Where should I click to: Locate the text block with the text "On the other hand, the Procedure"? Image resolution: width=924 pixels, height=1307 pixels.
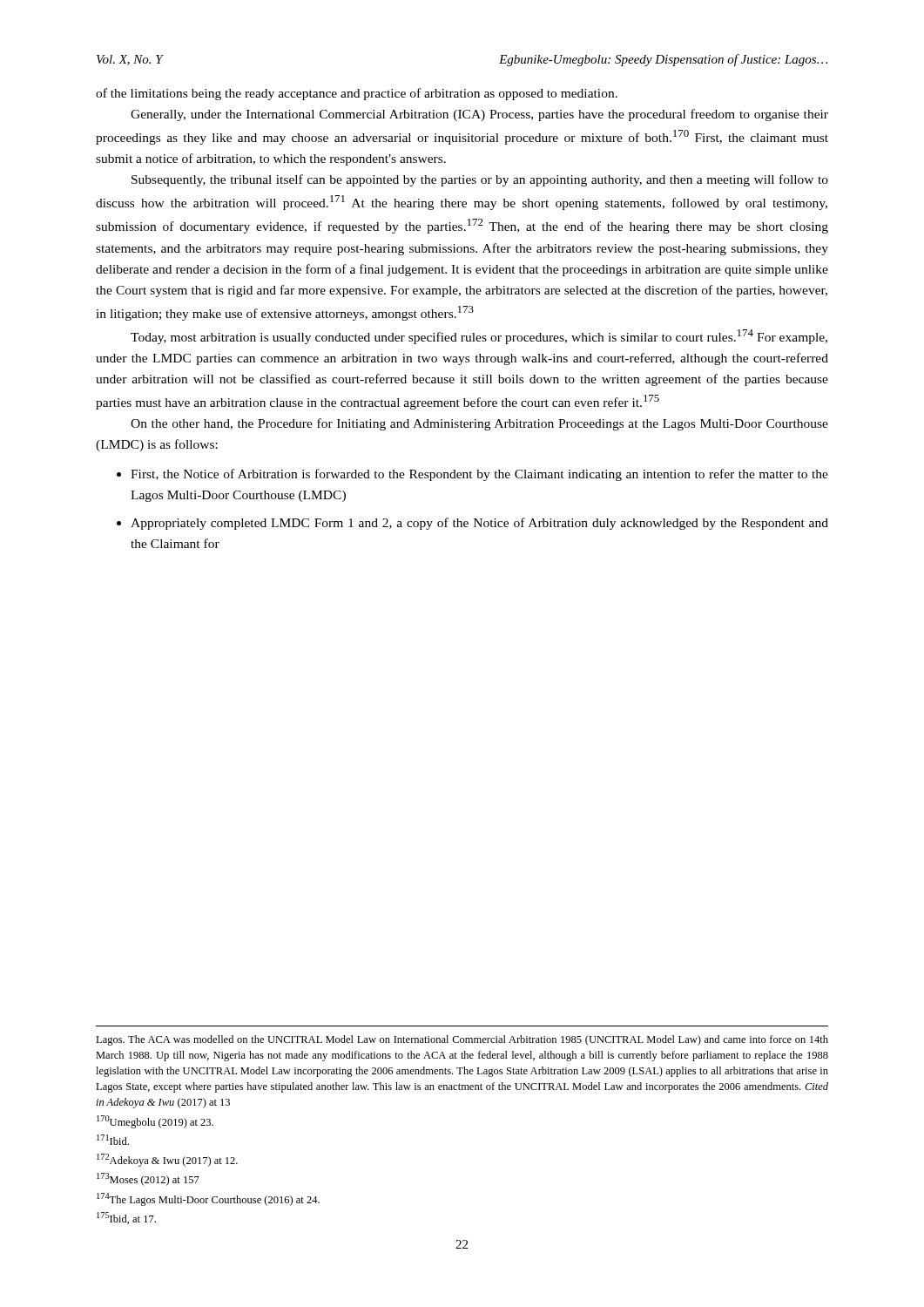(462, 434)
